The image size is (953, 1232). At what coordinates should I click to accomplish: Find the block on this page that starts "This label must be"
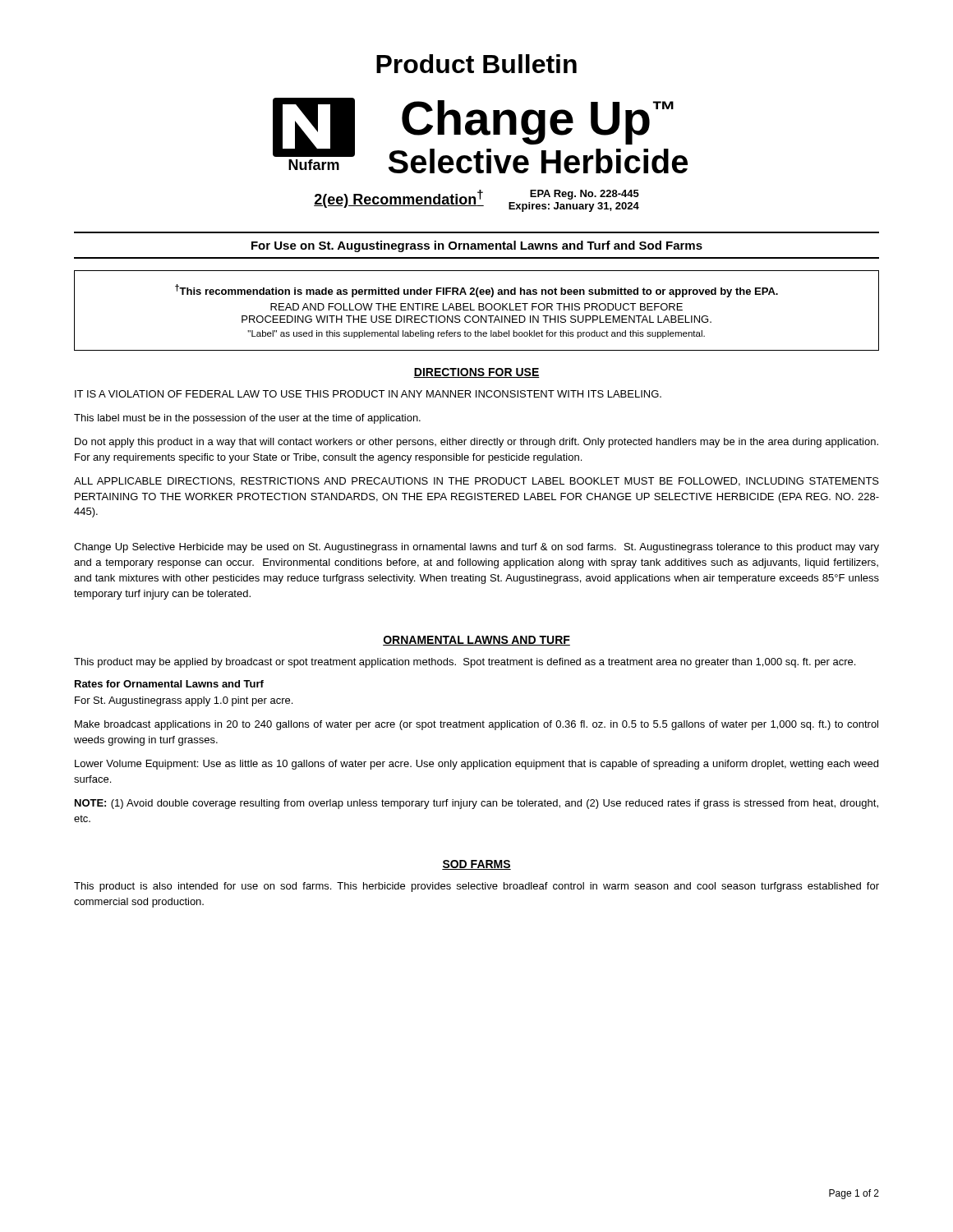click(x=248, y=418)
